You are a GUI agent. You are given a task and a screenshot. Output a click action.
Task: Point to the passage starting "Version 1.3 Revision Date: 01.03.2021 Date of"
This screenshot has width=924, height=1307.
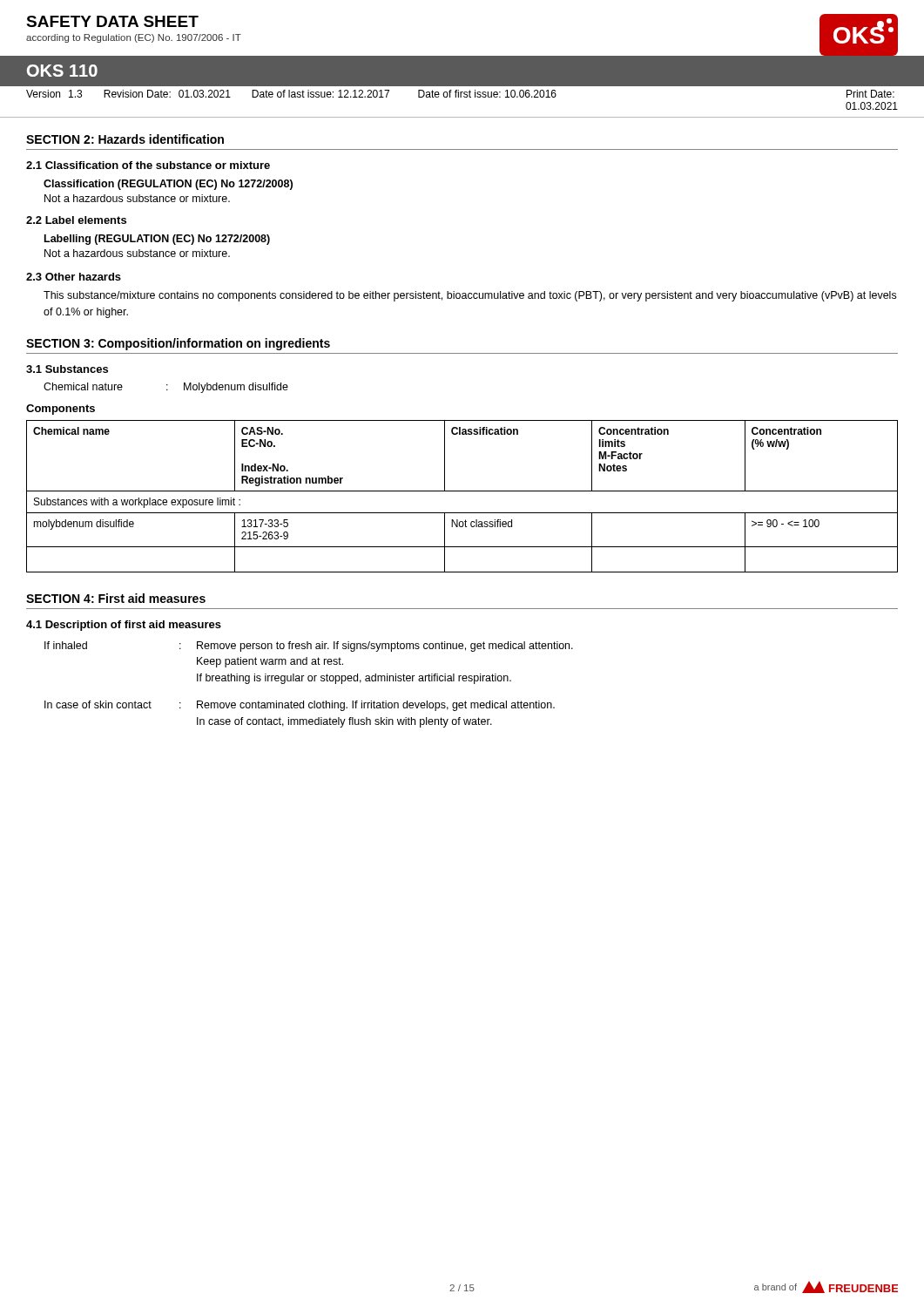(291, 94)
